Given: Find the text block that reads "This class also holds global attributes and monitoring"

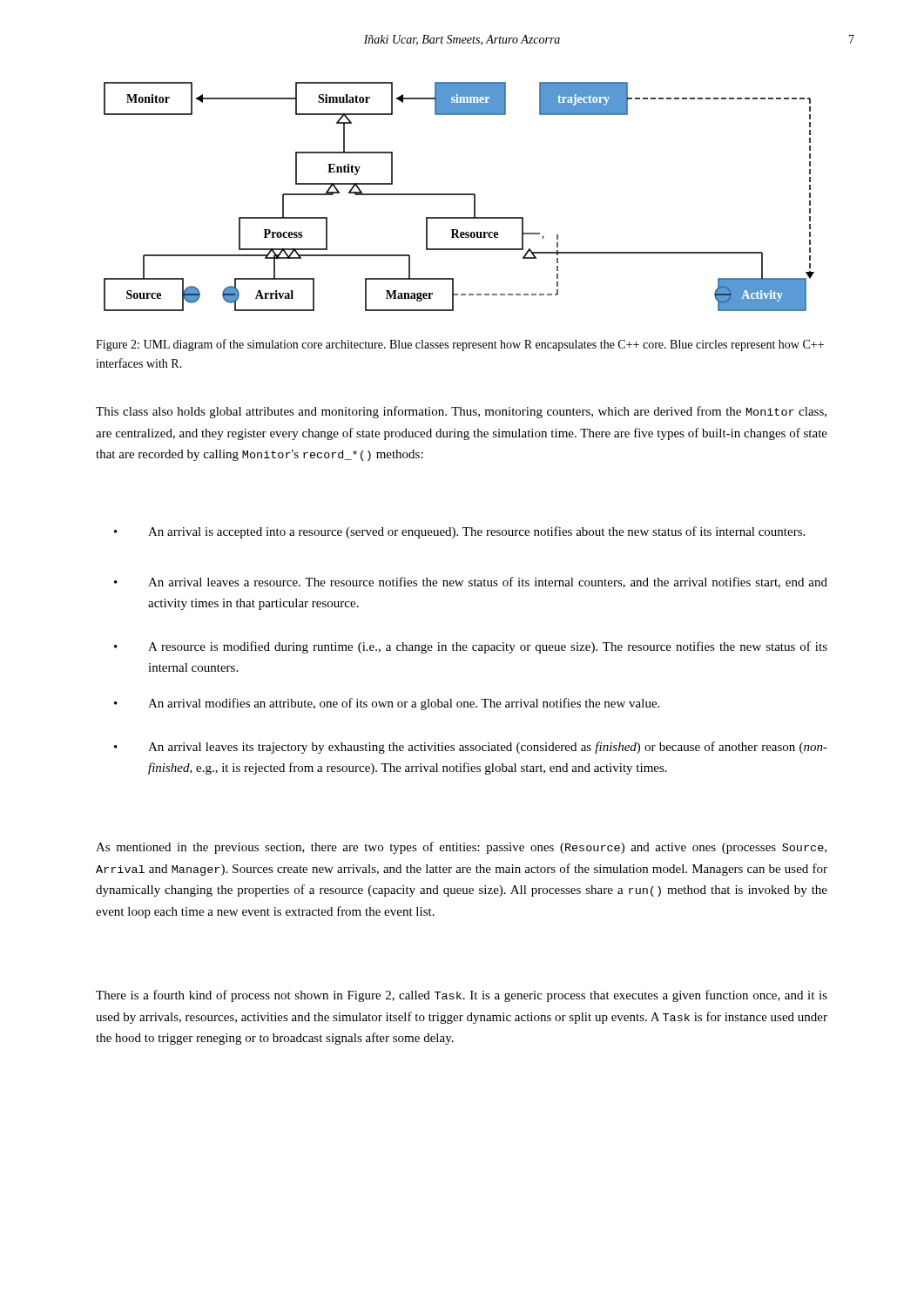Looking at the screenshot, I should click(x=462, y=433).
